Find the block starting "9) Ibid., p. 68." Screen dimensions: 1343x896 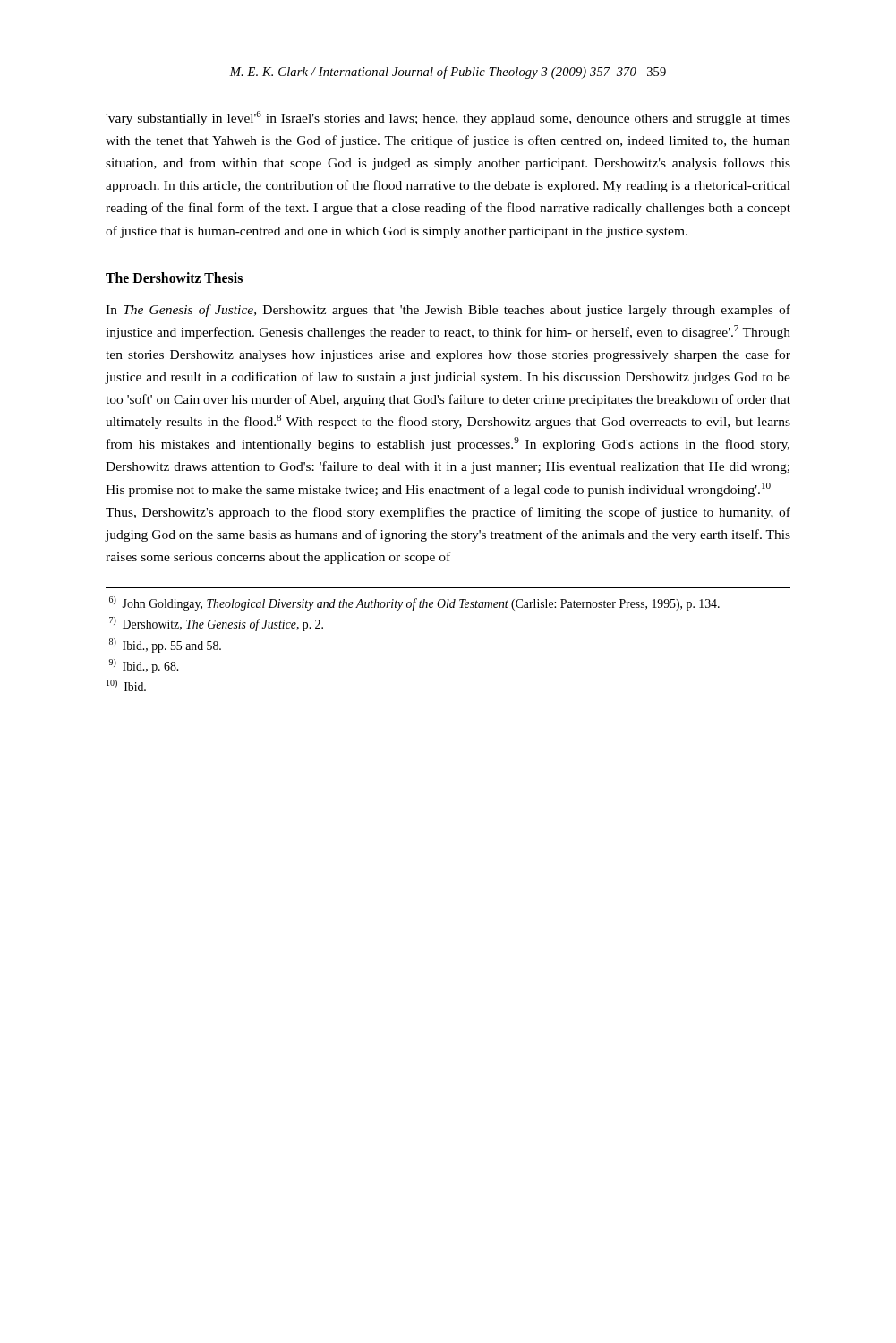click(x=144, y=666)
